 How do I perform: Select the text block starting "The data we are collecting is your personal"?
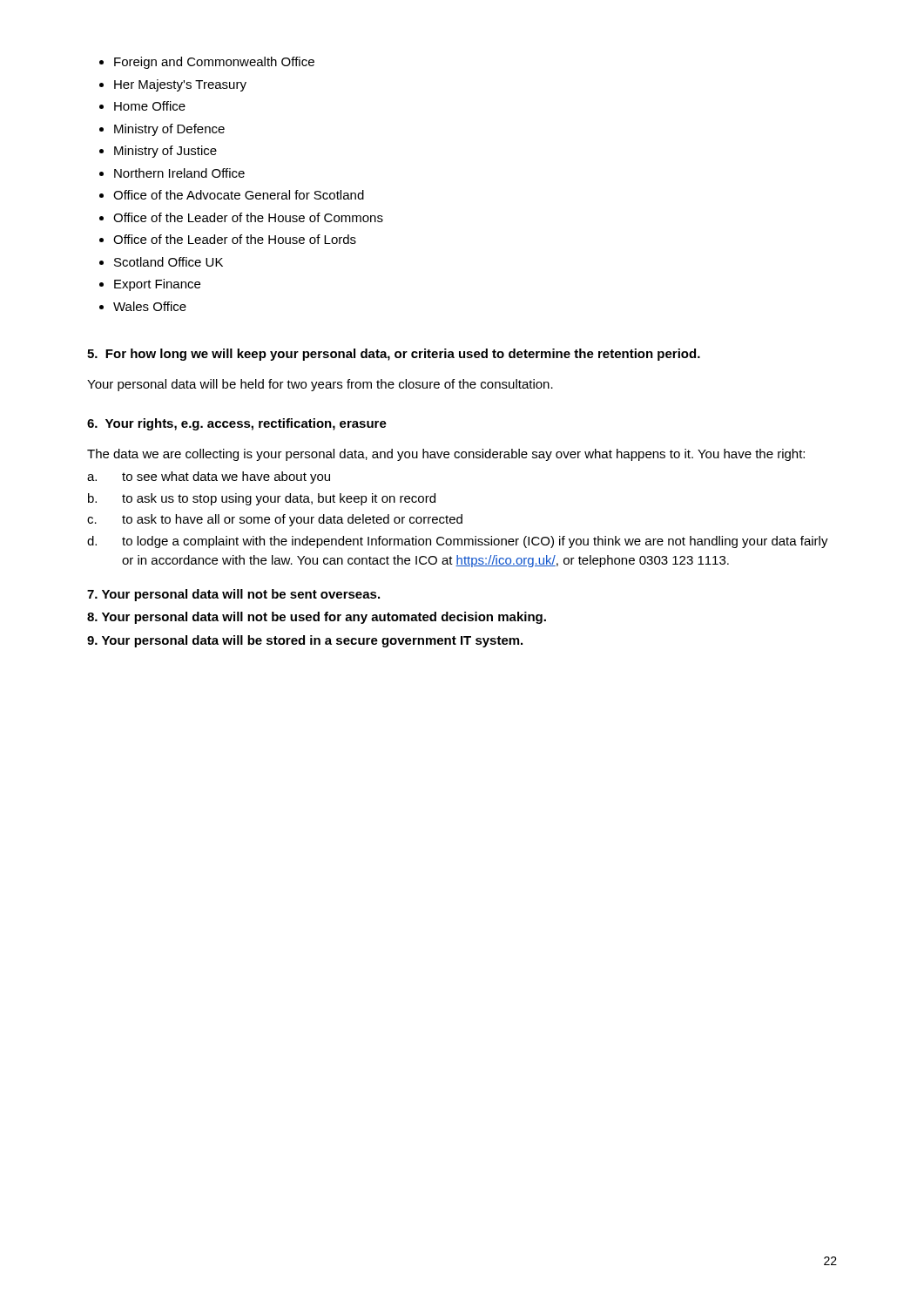(447, 453)
